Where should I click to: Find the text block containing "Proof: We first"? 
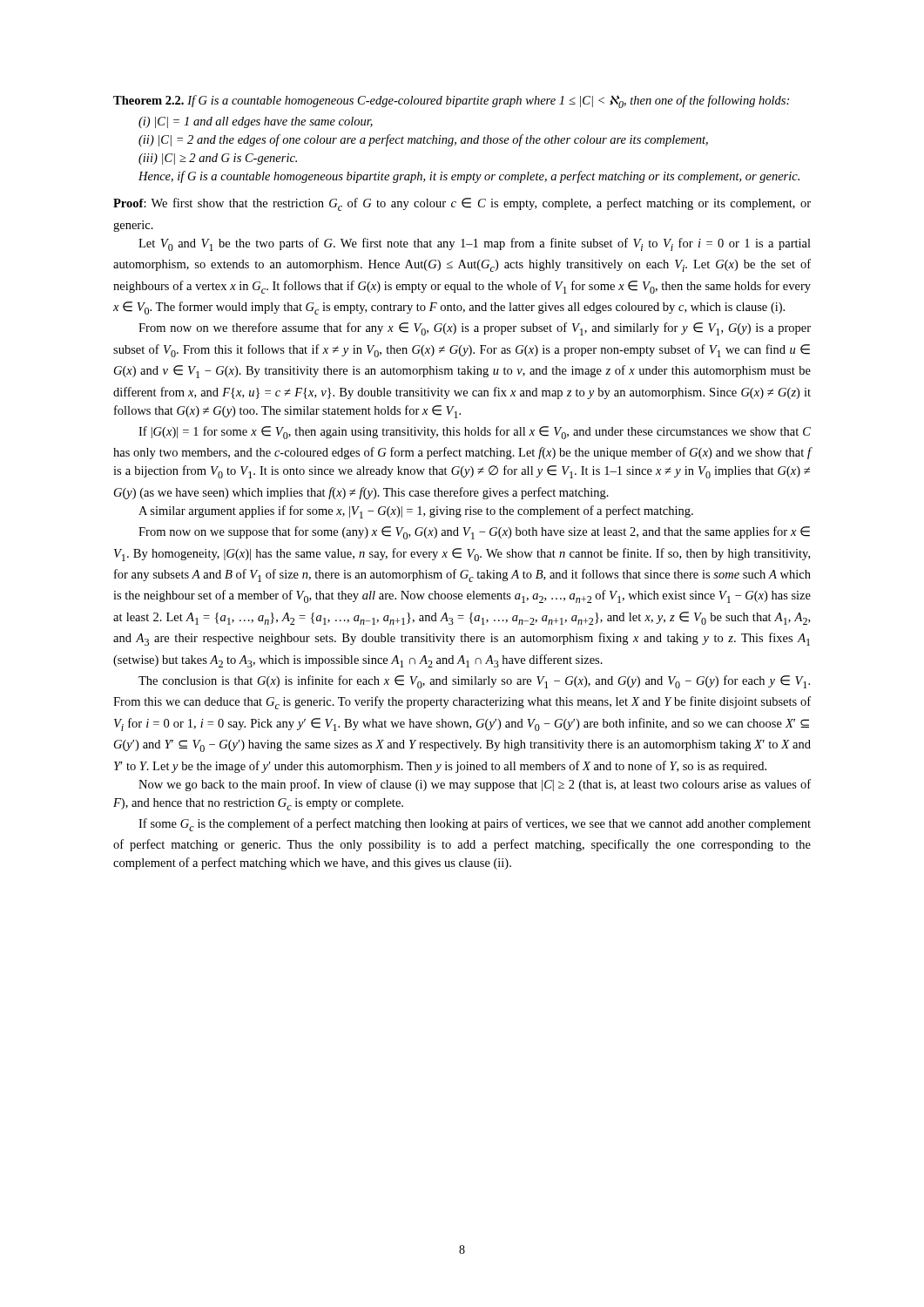[x=462, y=214]
